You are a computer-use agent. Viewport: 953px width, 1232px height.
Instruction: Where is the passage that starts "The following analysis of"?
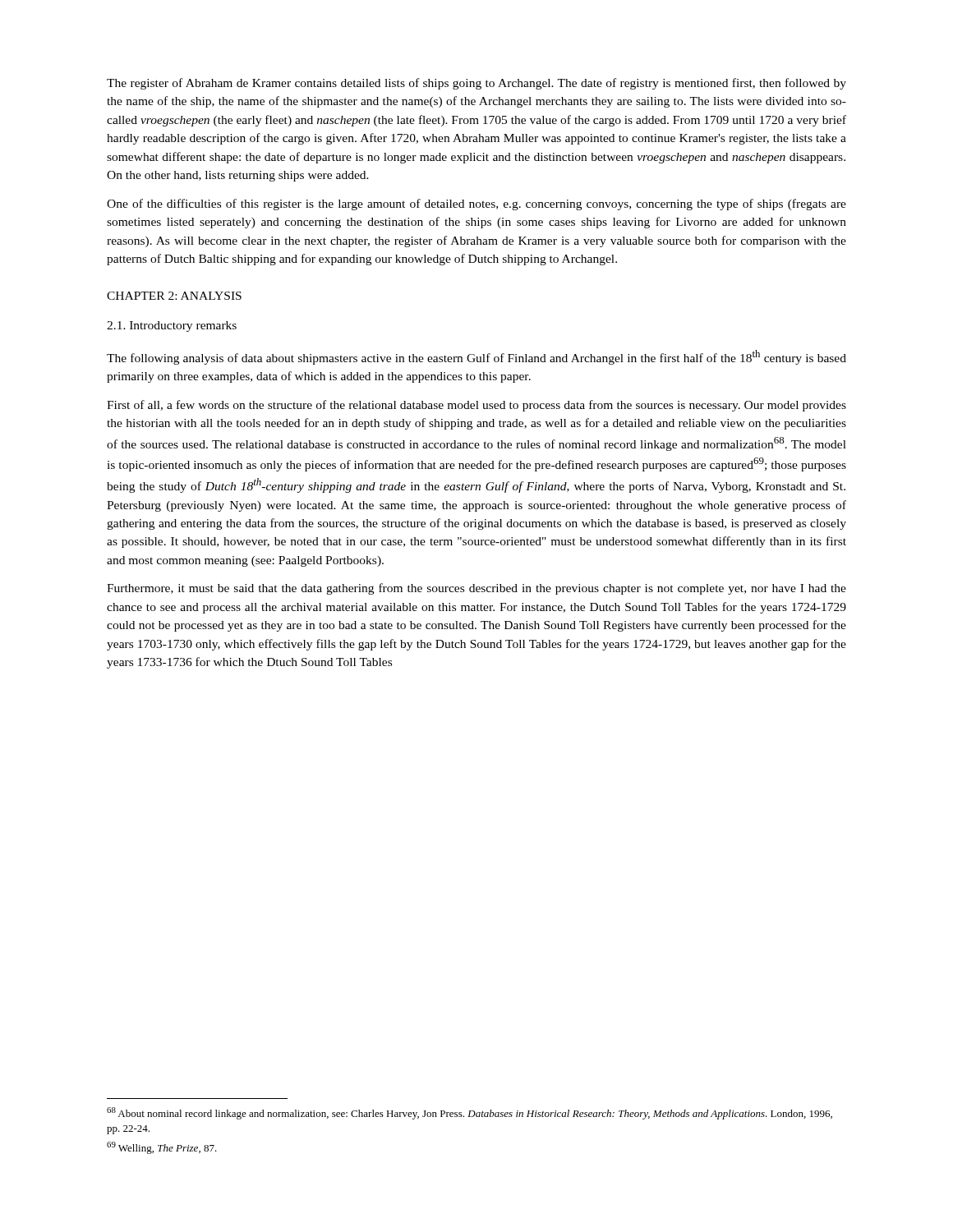tap(476, 366)
